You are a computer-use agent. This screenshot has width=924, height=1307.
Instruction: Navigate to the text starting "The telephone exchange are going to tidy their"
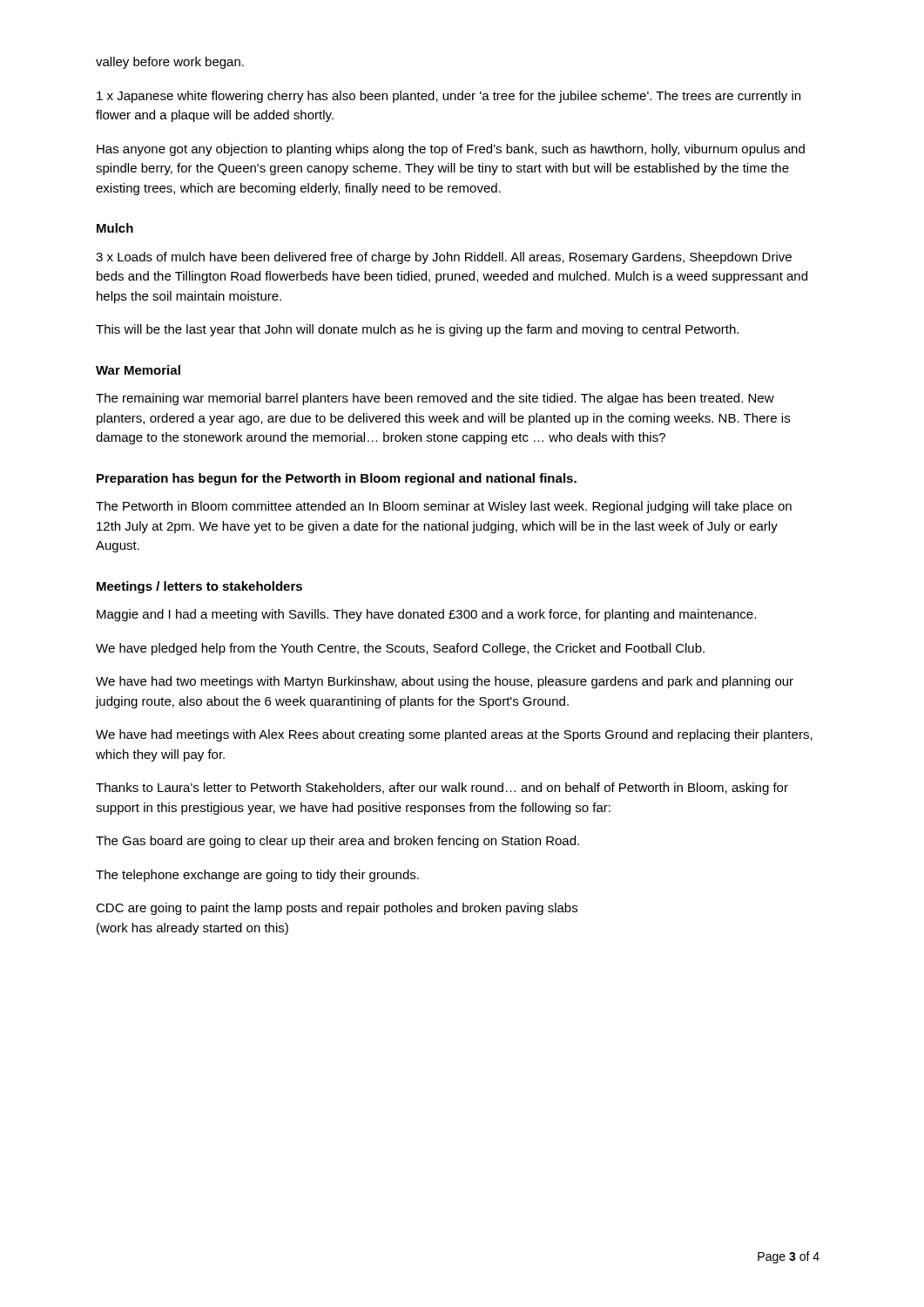258,874
